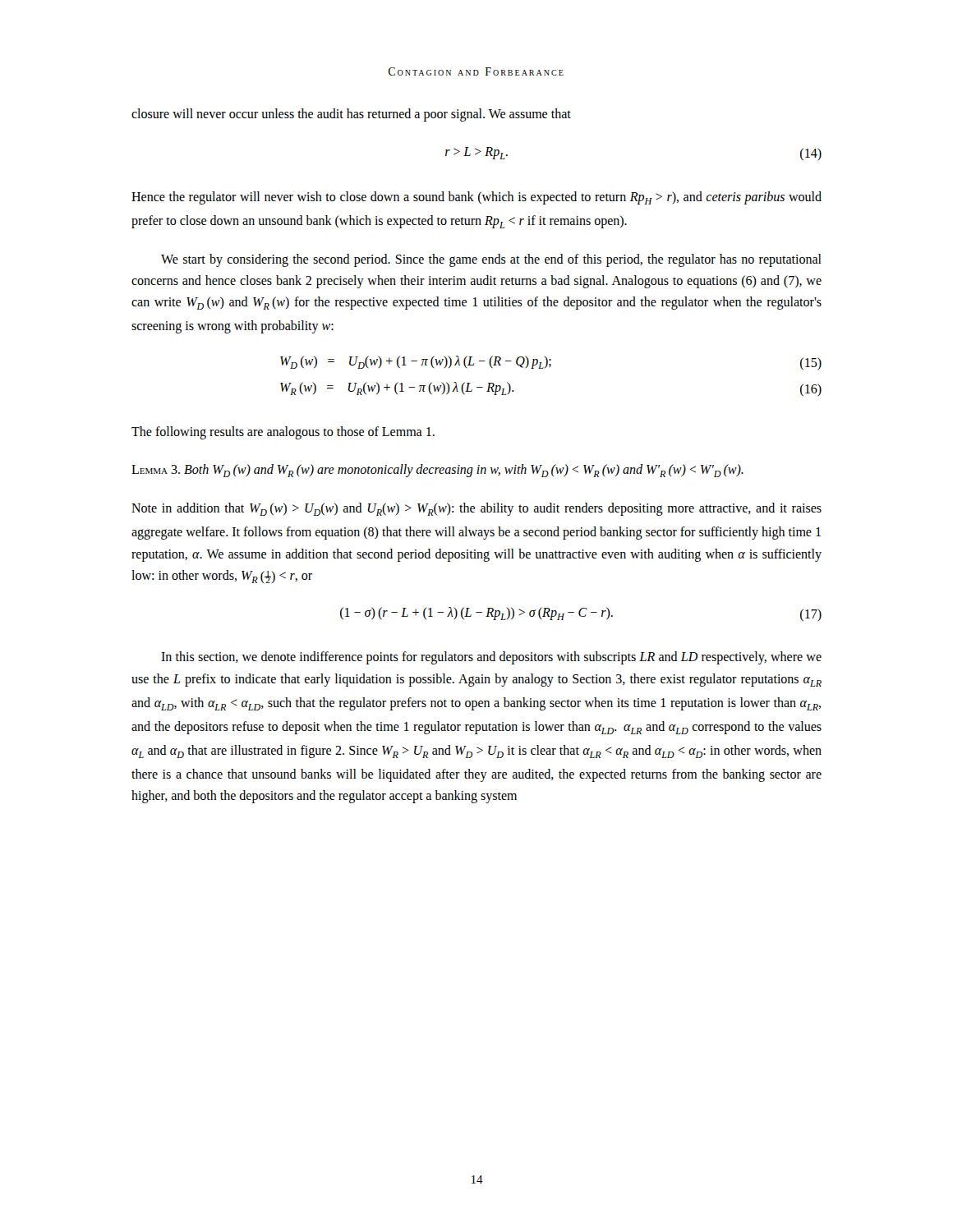
Task: Navigate to the text block starting "closure will never occur unless the audit"
Action: tap(351, 114)
